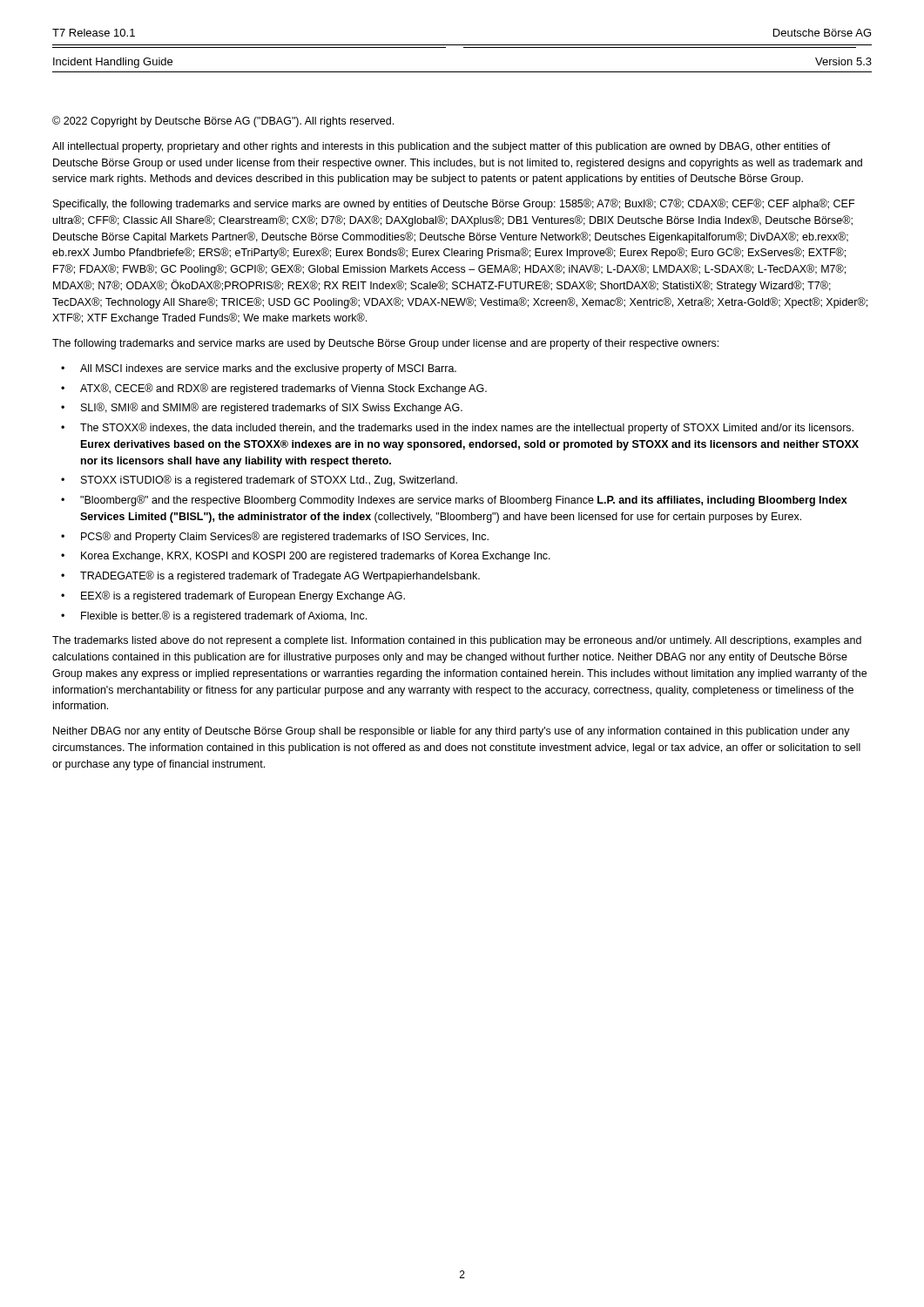The image size is (924, 1307).
Task: Find the text starting "• "Bloomberg®" and"
Action: click(x=462, y=509)
